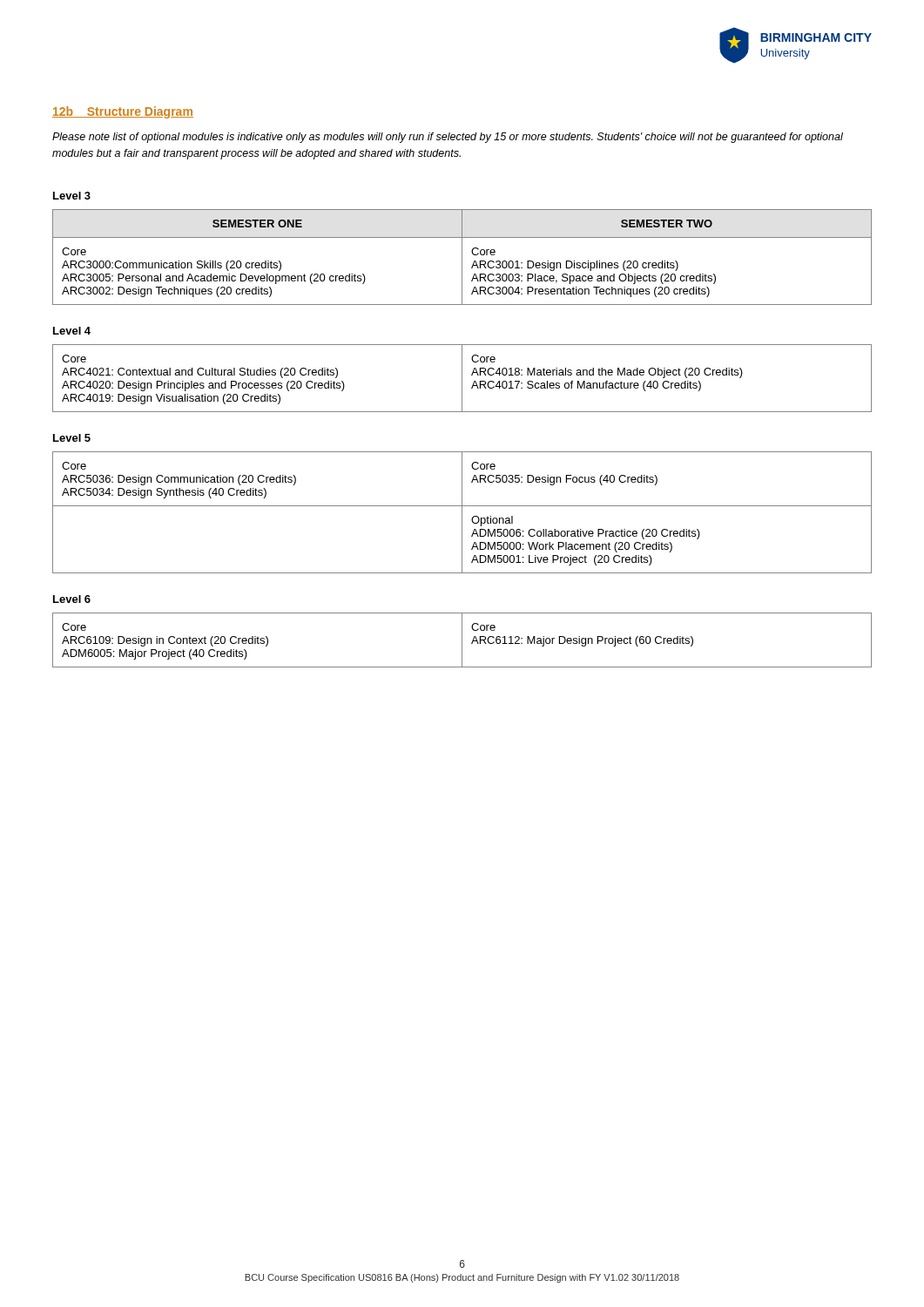The height and width of the screenshot is (1307, 924).
Task: Navigate to the text block starting "Level 5"
Action: point(71,438)
